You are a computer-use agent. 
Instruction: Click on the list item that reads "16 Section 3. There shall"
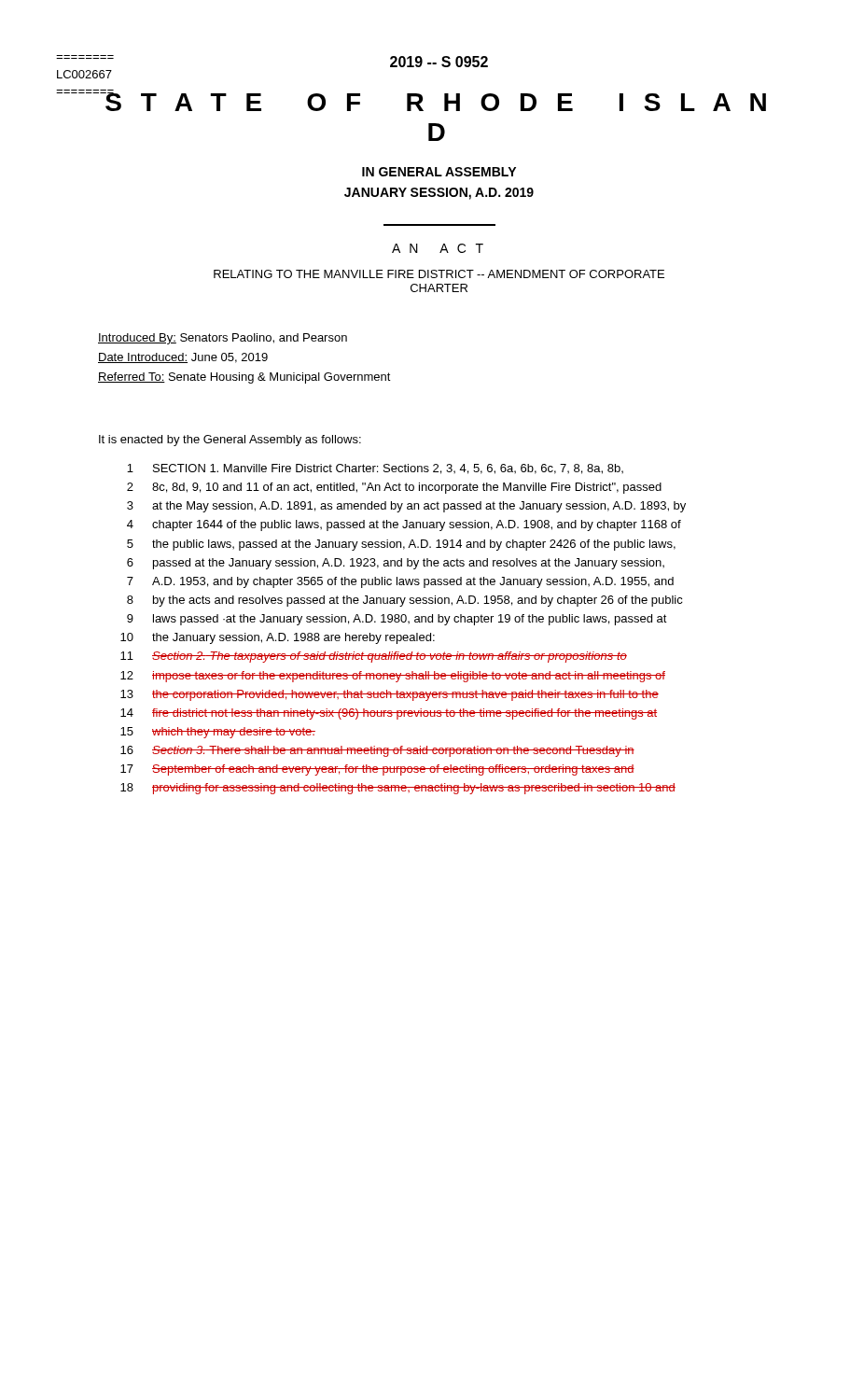point(439,751)
